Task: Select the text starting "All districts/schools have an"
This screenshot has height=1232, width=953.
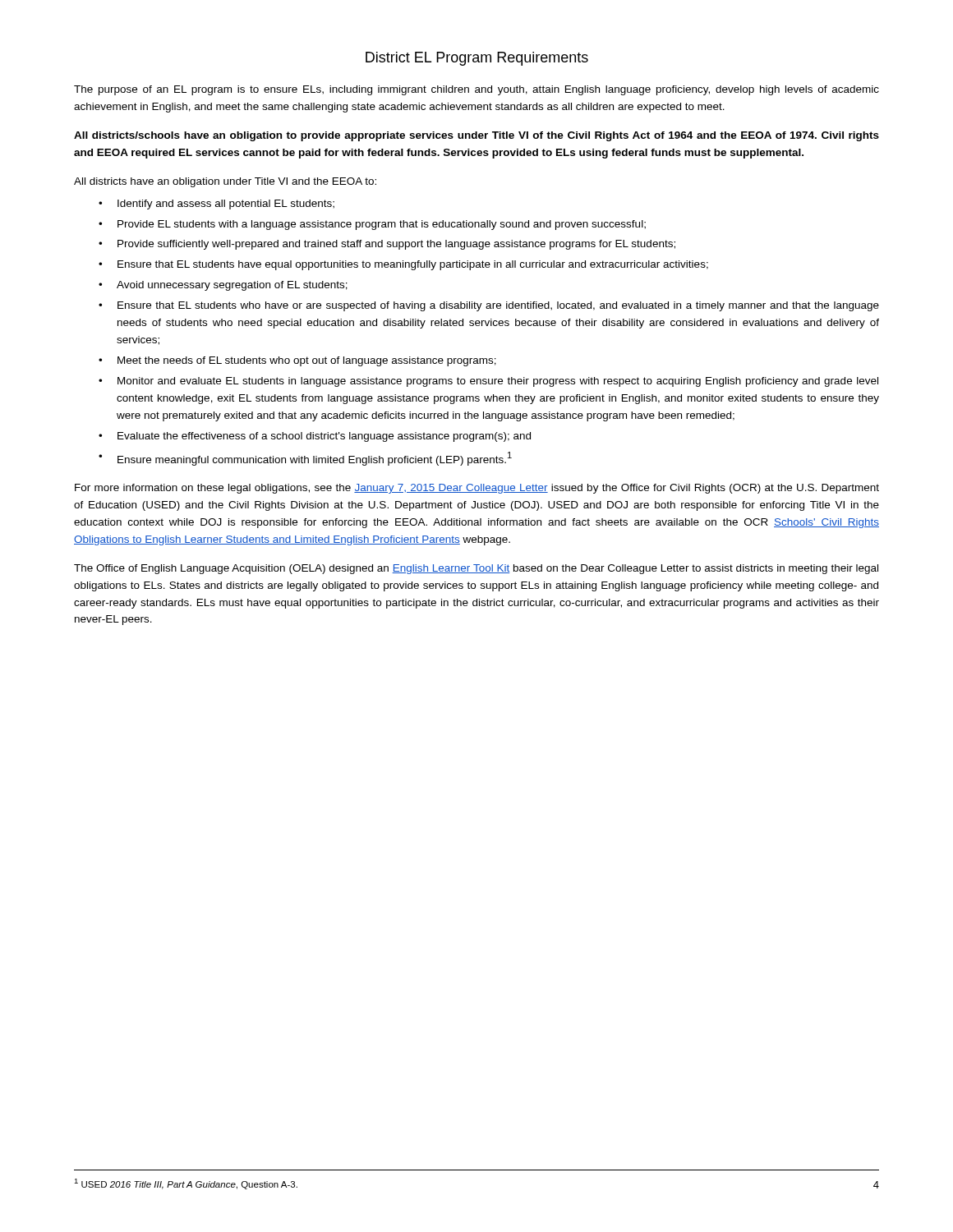Action: (x=476, y=144)
